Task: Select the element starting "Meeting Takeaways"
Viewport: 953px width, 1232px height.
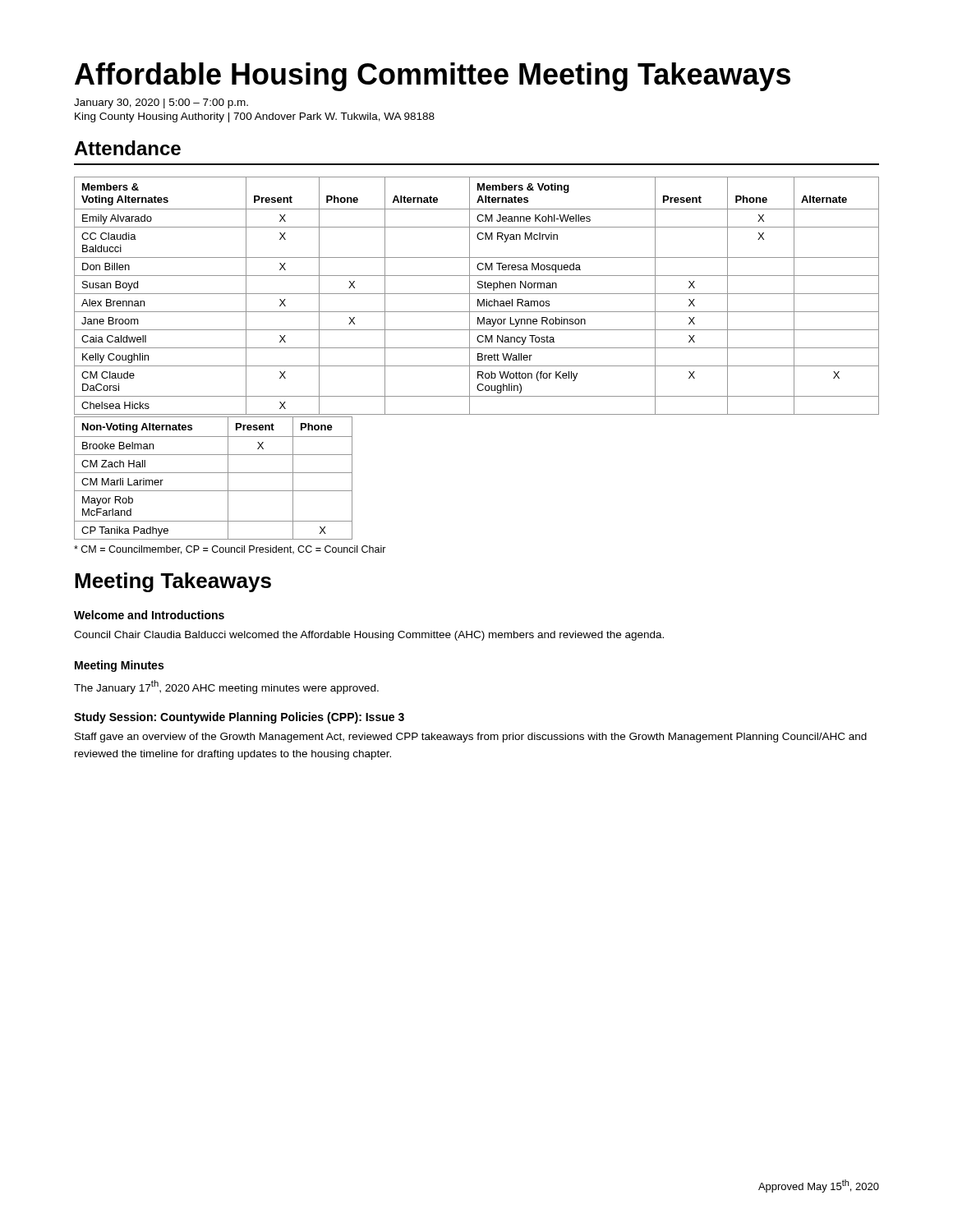Action: (x=173, y=582)
